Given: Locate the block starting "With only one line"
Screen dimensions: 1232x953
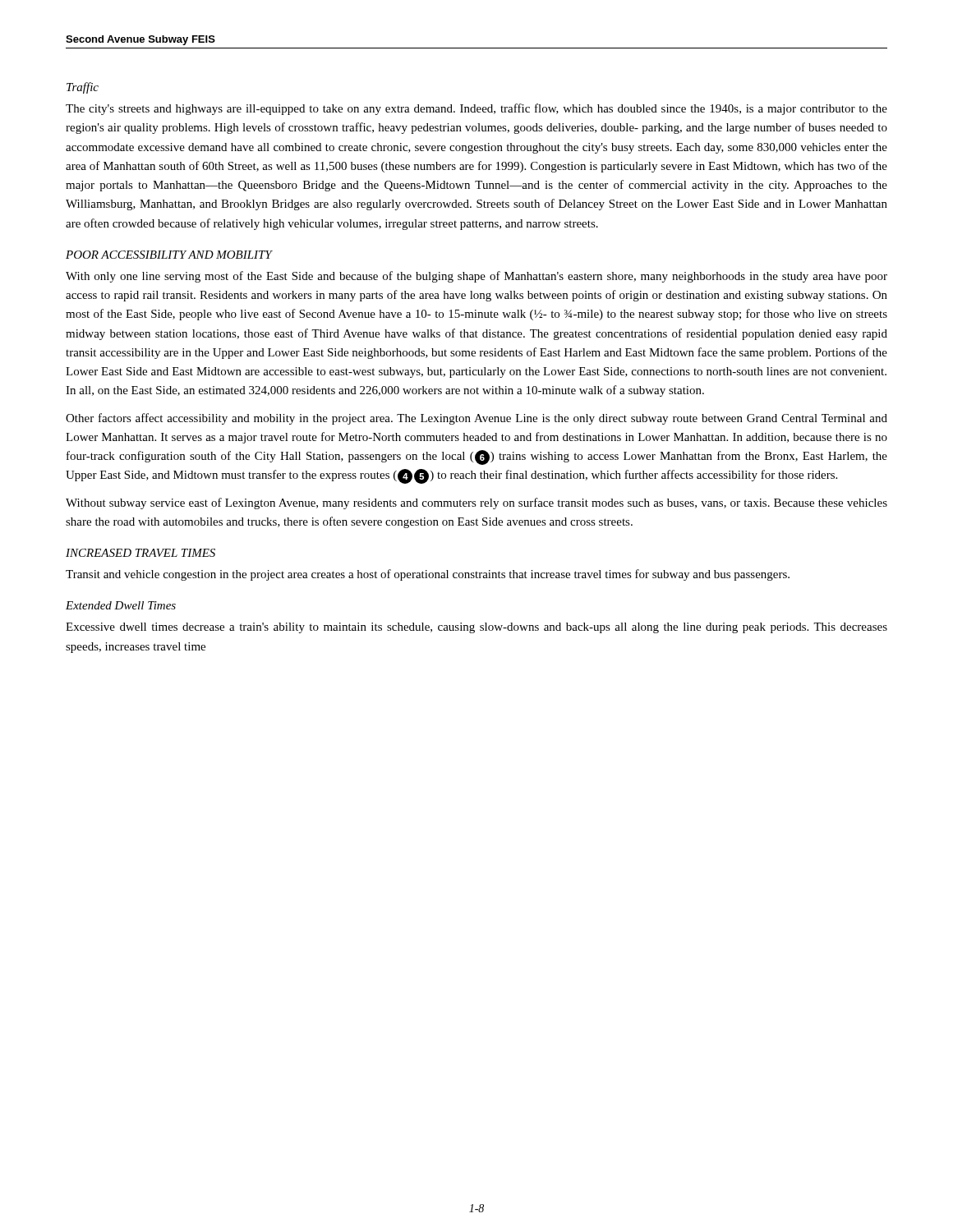Looking at the screenshot, I should point(476,333).
